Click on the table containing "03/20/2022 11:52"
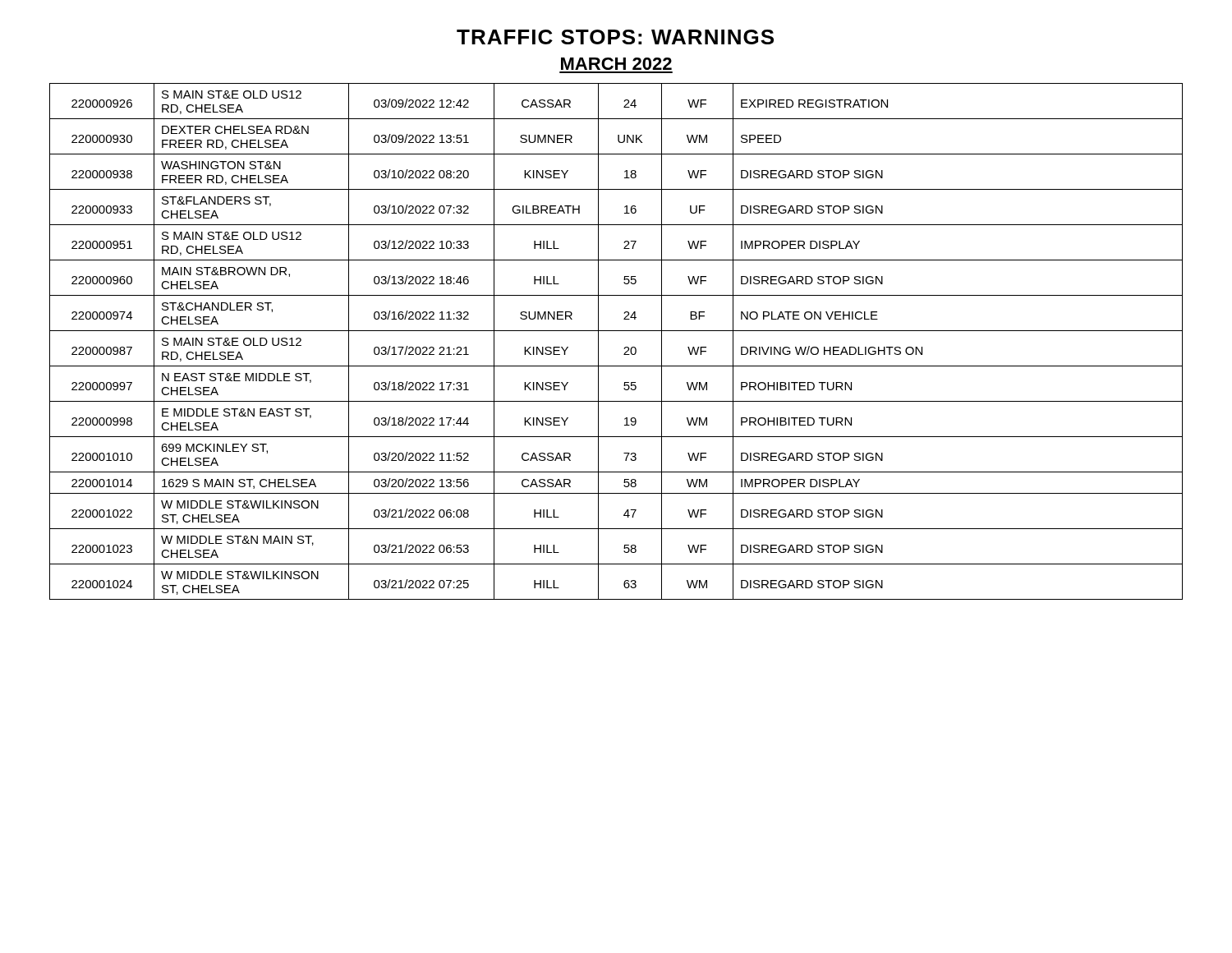Image resolution: width=1232 pixels, height=953 pixels. [x=616, y=341]
